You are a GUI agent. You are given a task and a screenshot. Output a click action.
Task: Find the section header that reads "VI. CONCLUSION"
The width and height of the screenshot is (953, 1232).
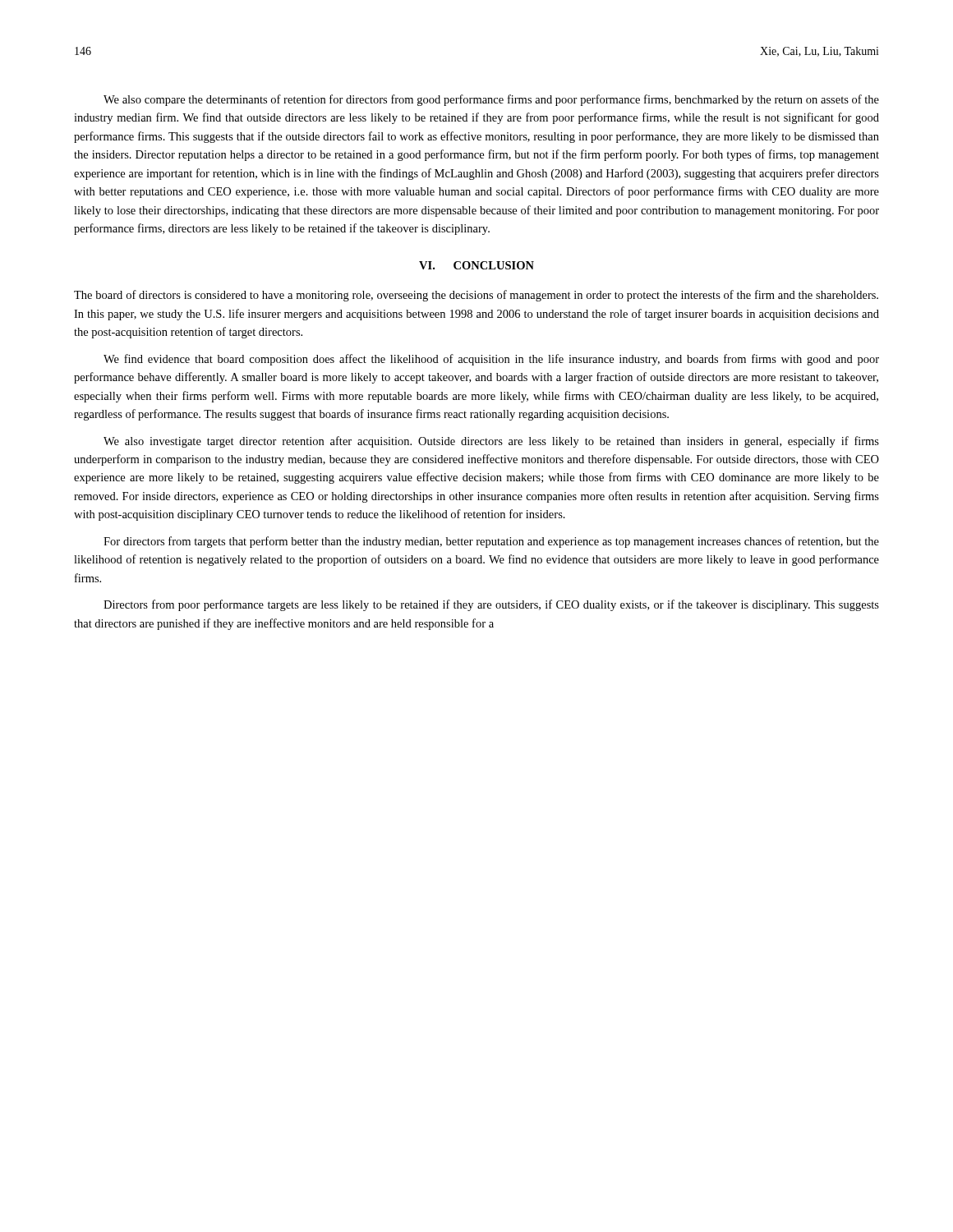click(x=476, y=265)
